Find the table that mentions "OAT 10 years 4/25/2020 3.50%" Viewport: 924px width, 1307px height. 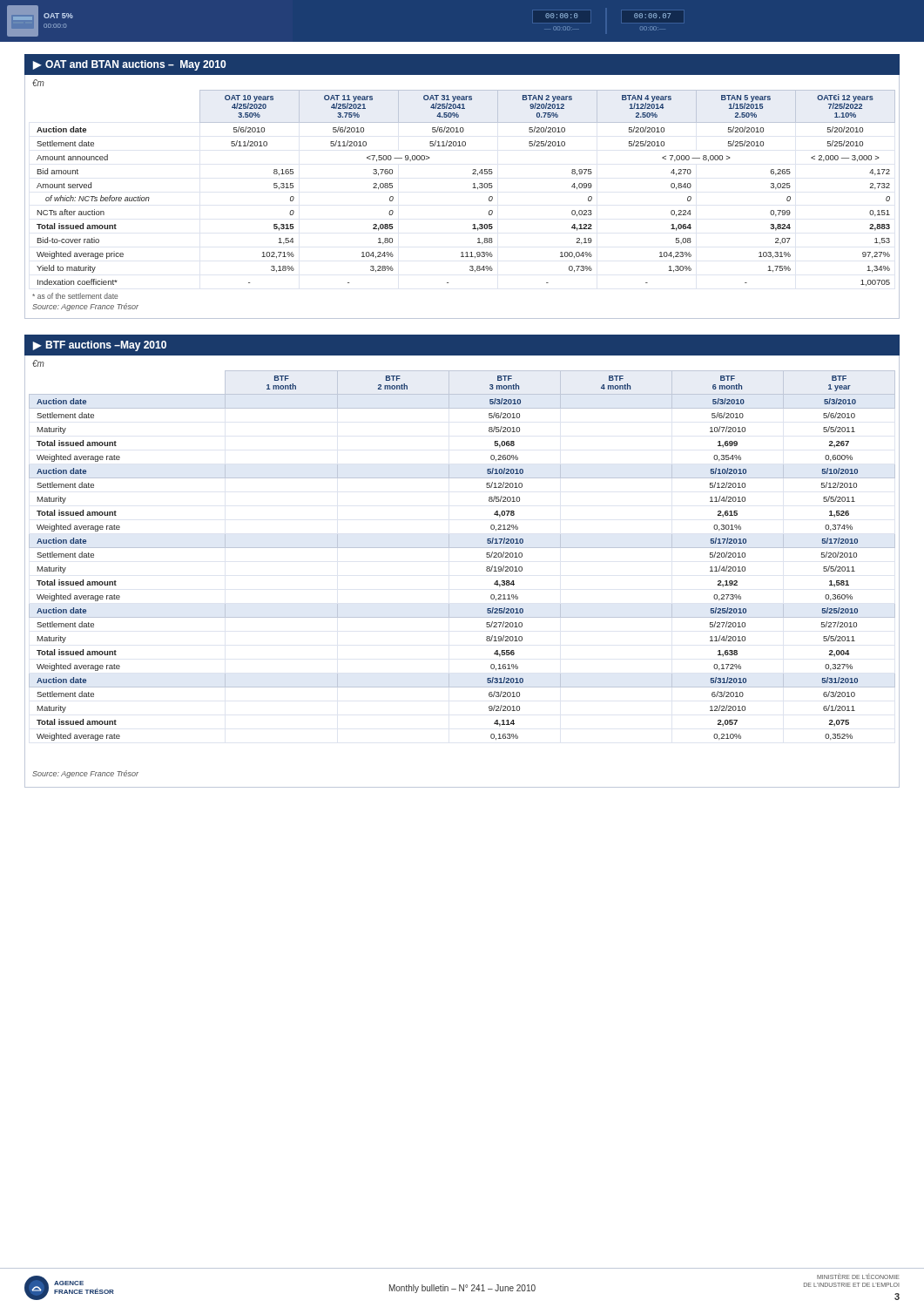pos(462,190)
